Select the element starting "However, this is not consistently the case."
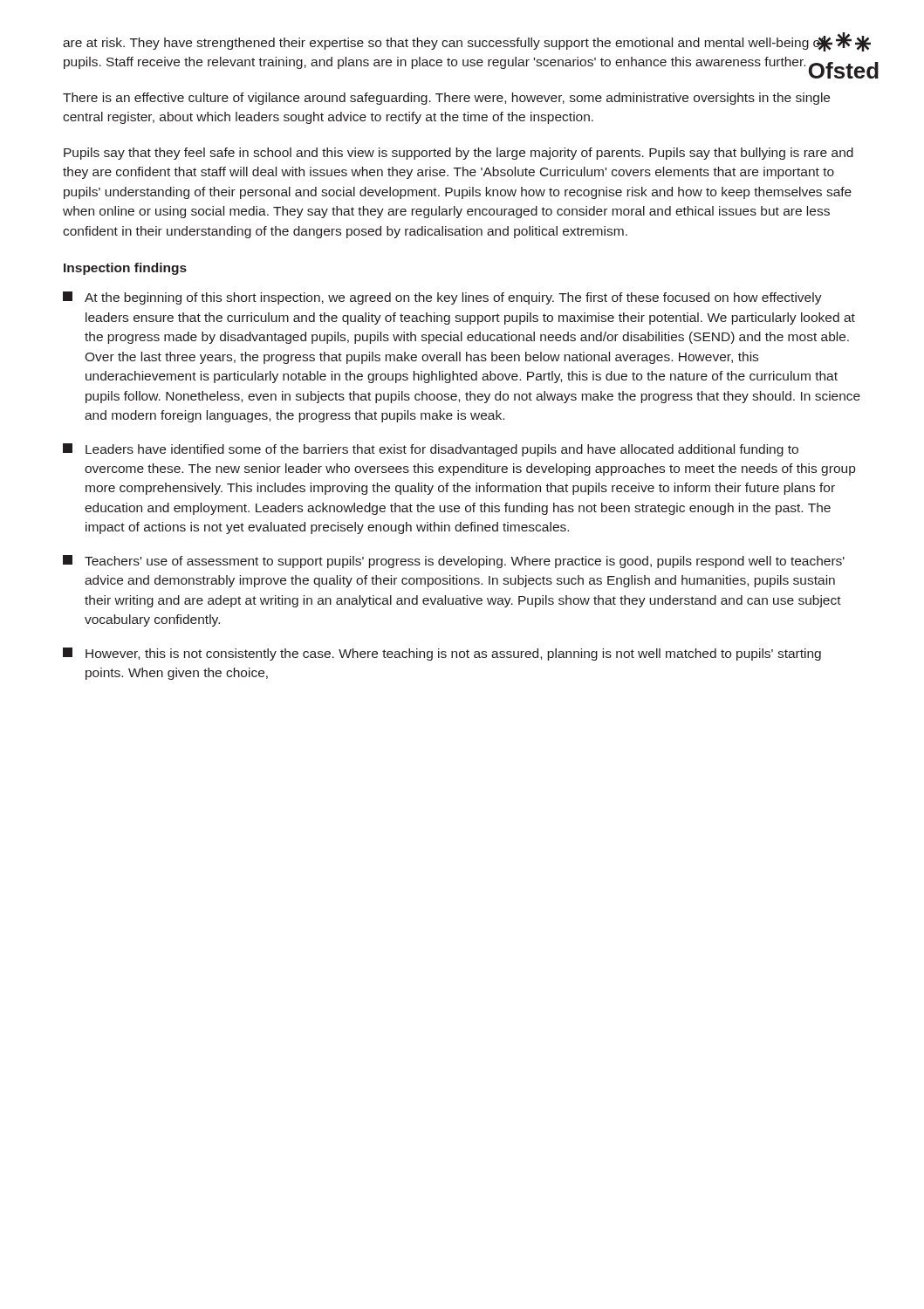This screenshot has width=924, height=1309. pos(462,663)
